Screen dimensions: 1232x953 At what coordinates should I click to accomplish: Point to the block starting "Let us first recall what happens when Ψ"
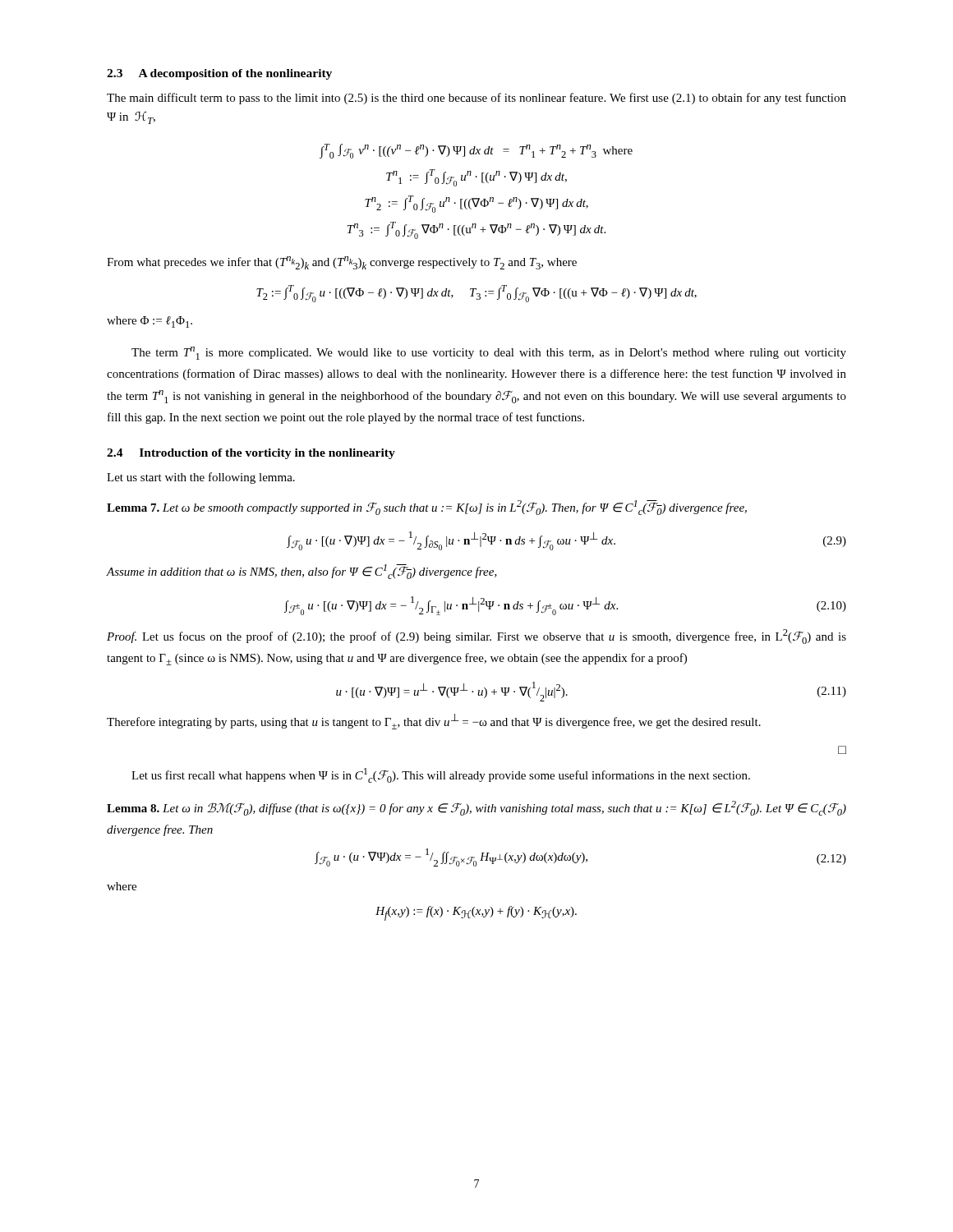click(476, 776)
